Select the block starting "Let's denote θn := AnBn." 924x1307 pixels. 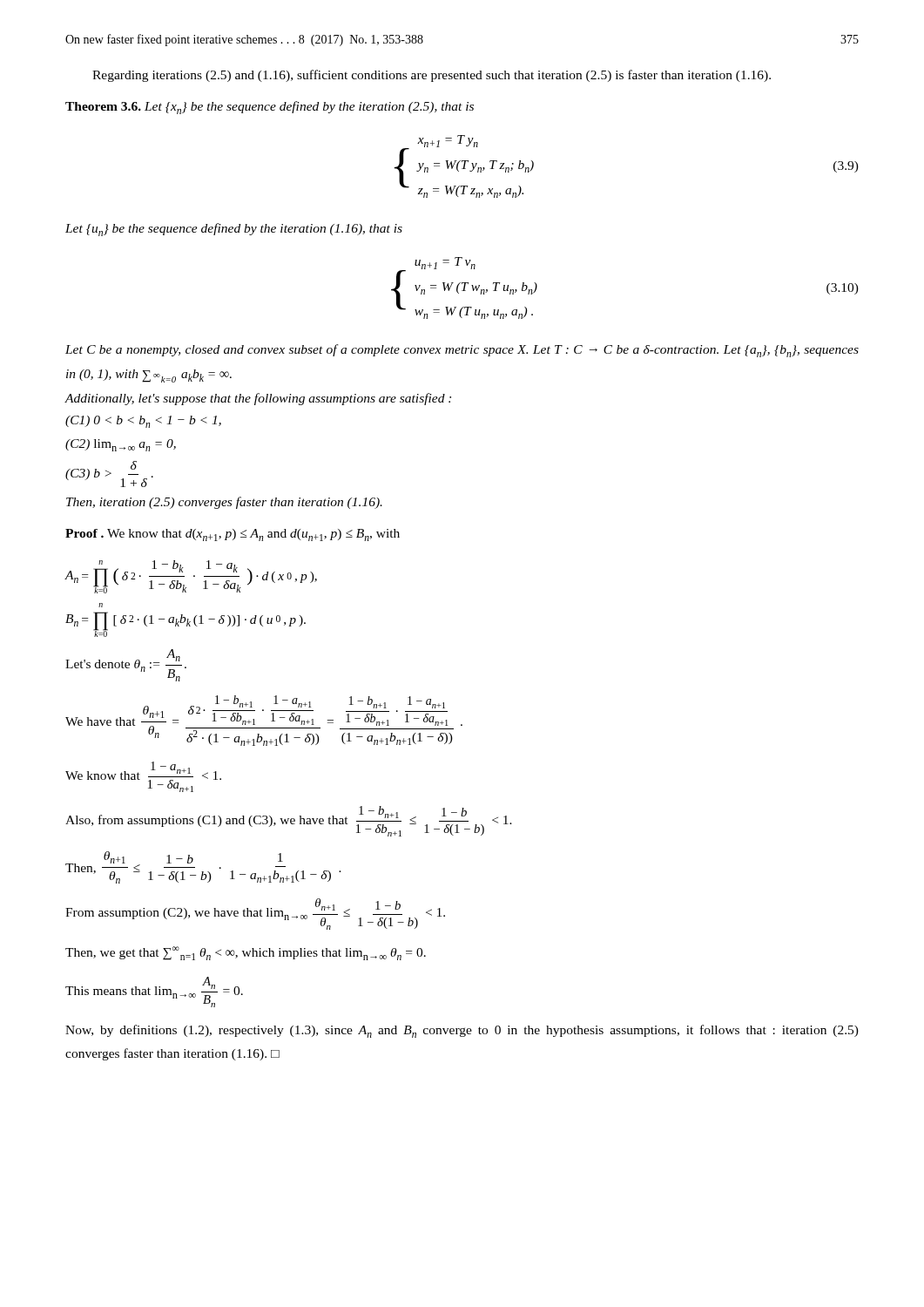[126, 665]
